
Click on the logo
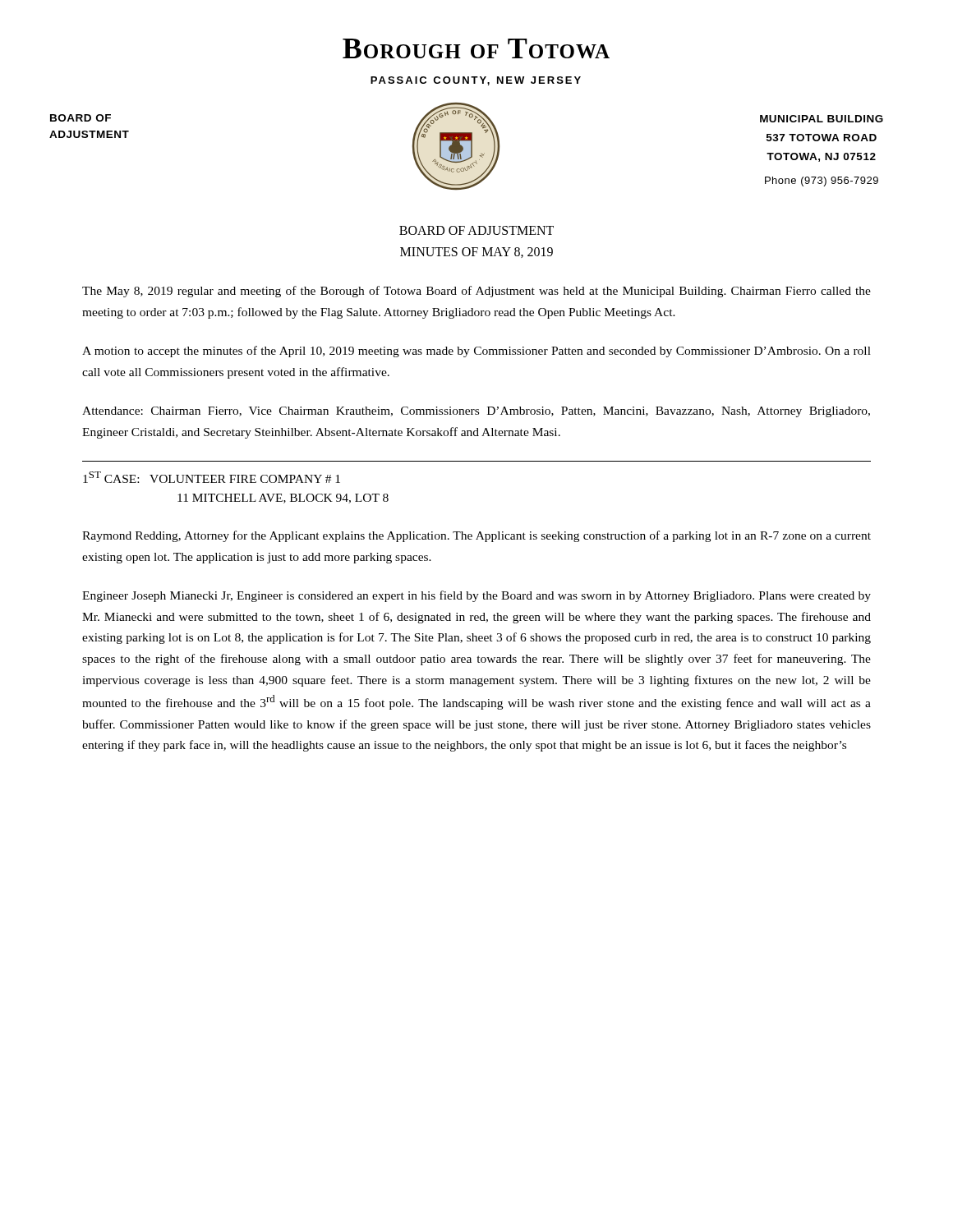point(456,146)
